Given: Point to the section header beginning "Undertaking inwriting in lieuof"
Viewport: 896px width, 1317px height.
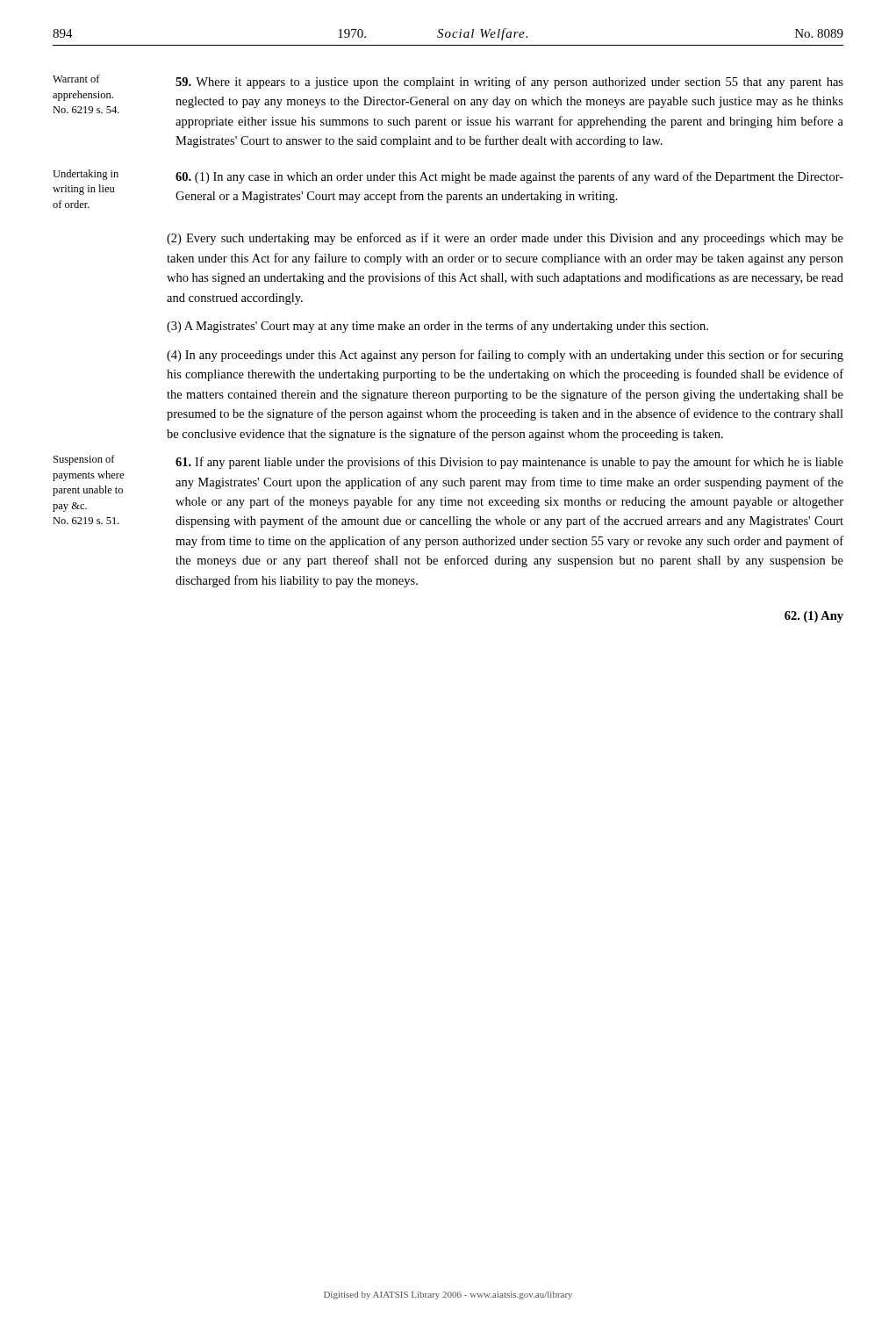Looking at the screenshot, I should 86,189.
